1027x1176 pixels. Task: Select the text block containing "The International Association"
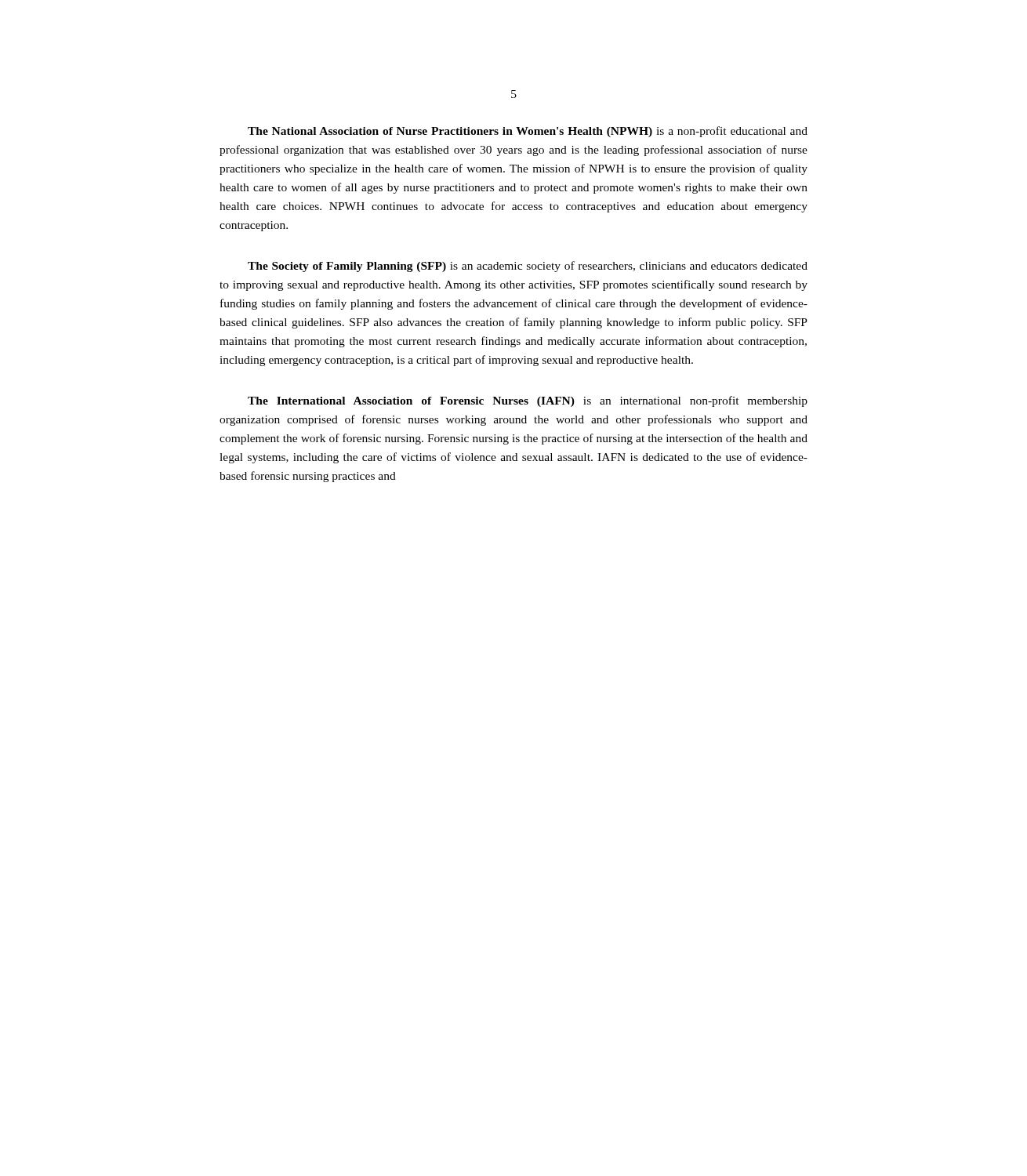click(x=514, y=438)
